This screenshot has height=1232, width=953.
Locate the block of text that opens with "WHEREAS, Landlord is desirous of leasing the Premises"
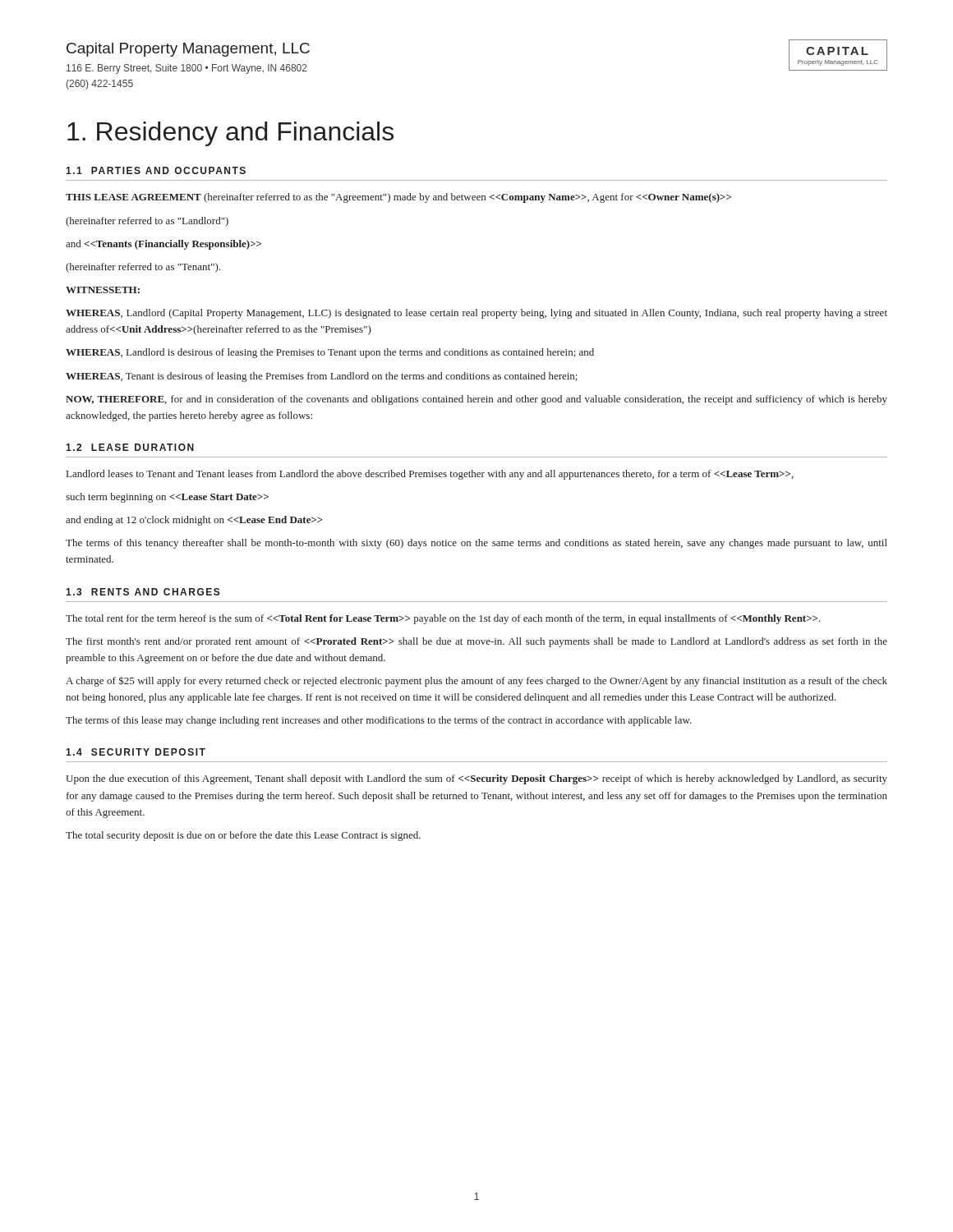click(330, 352)
